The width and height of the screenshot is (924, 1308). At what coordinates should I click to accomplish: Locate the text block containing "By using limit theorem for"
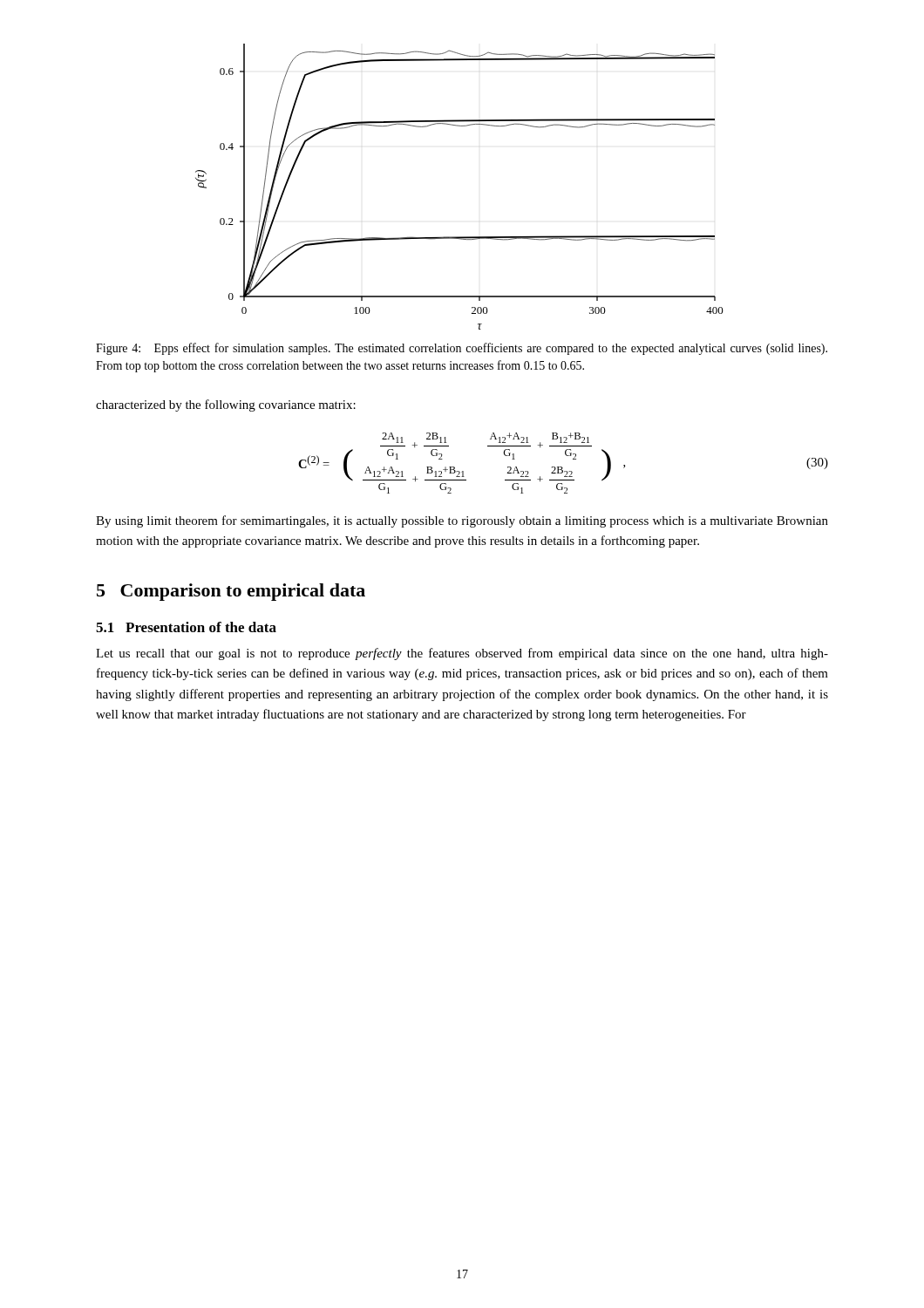pyautogui.click(x=462, y=530)
